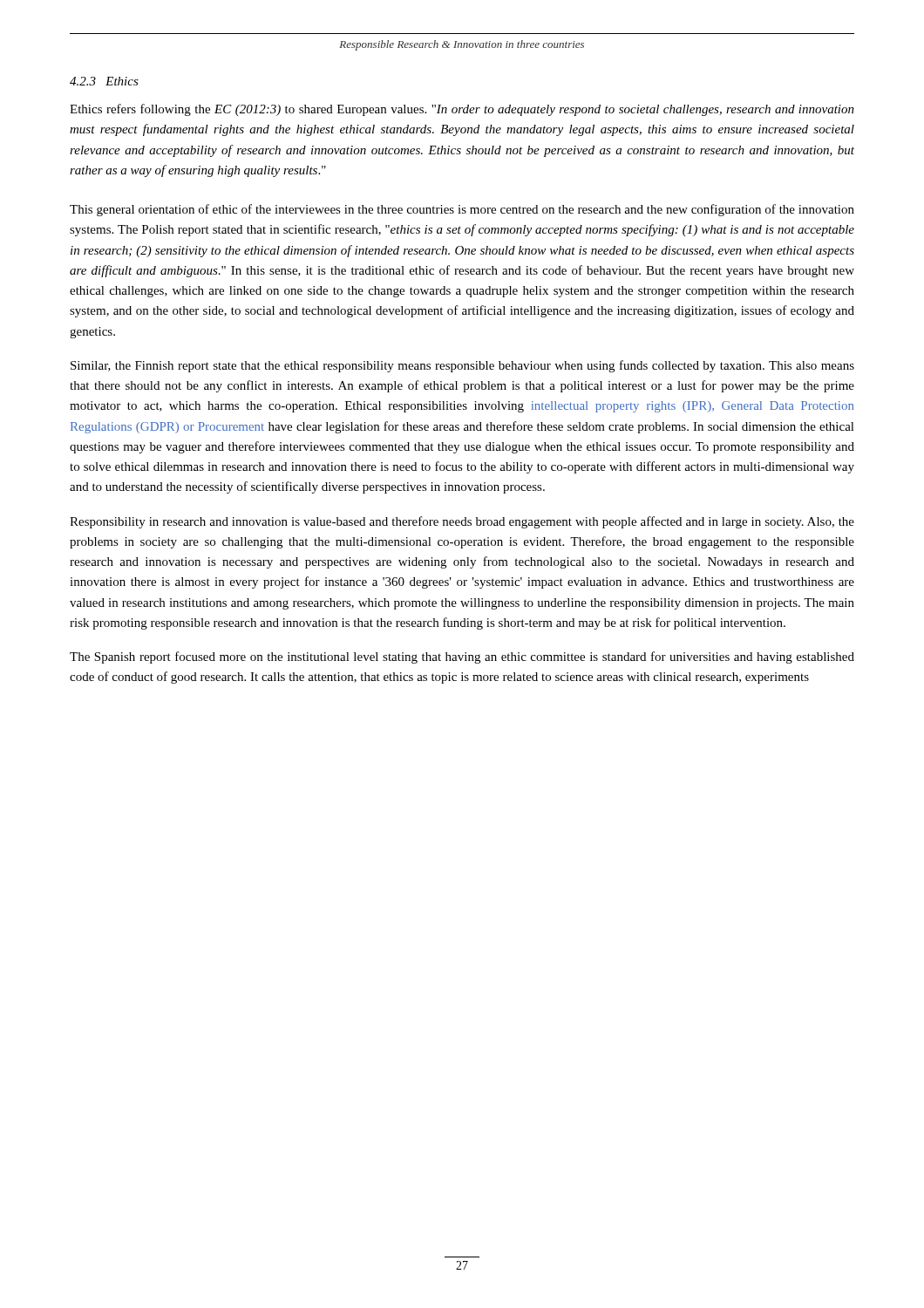Image resolution: width=924 pixels, height=1308 pixels.
Task: Locate a section header
Action: pos(104,81)
